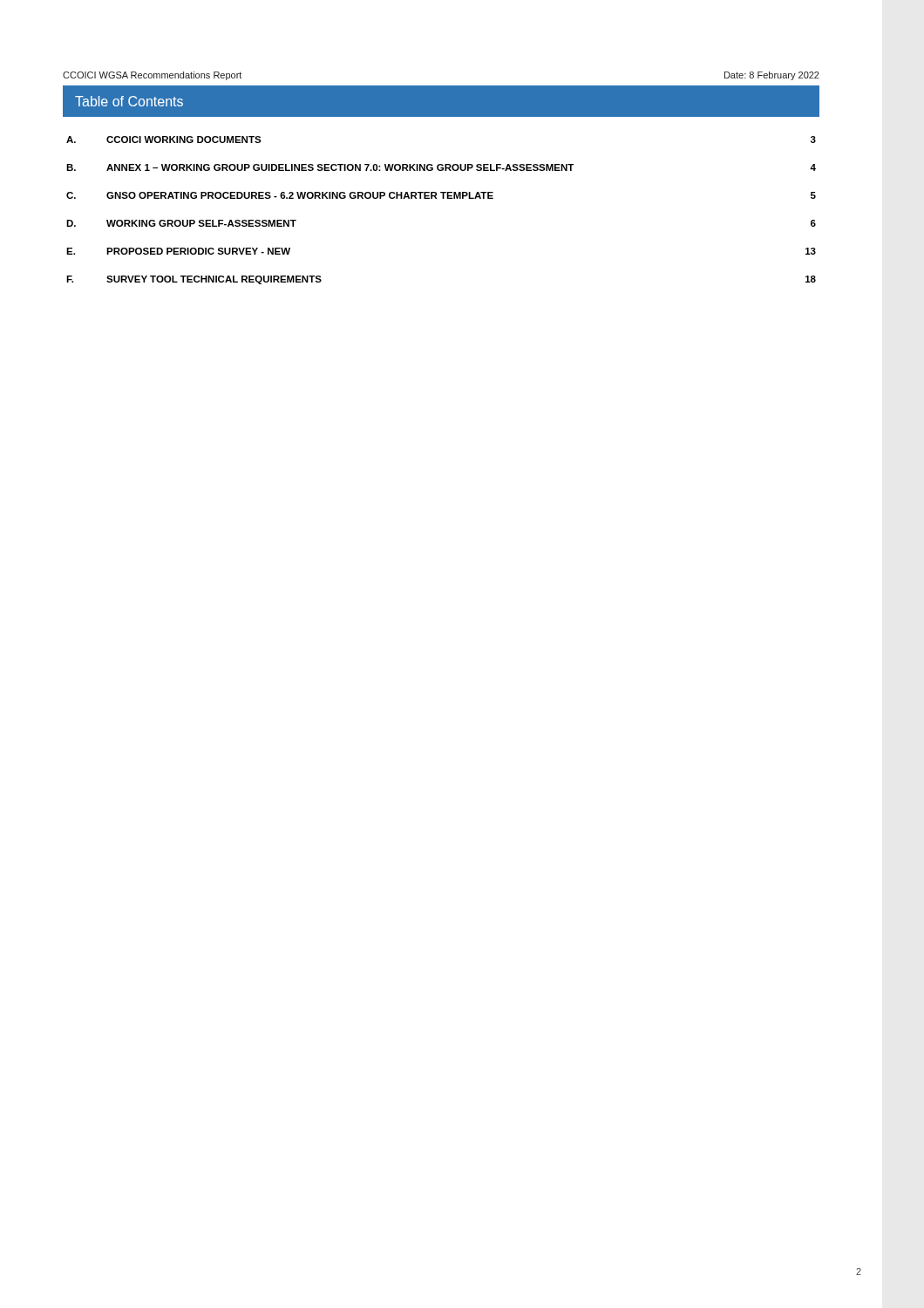Locate the list item containing "F. SURVEY TOOL TECHNICAL REQUIREMENTS 18"

[216, 279]
